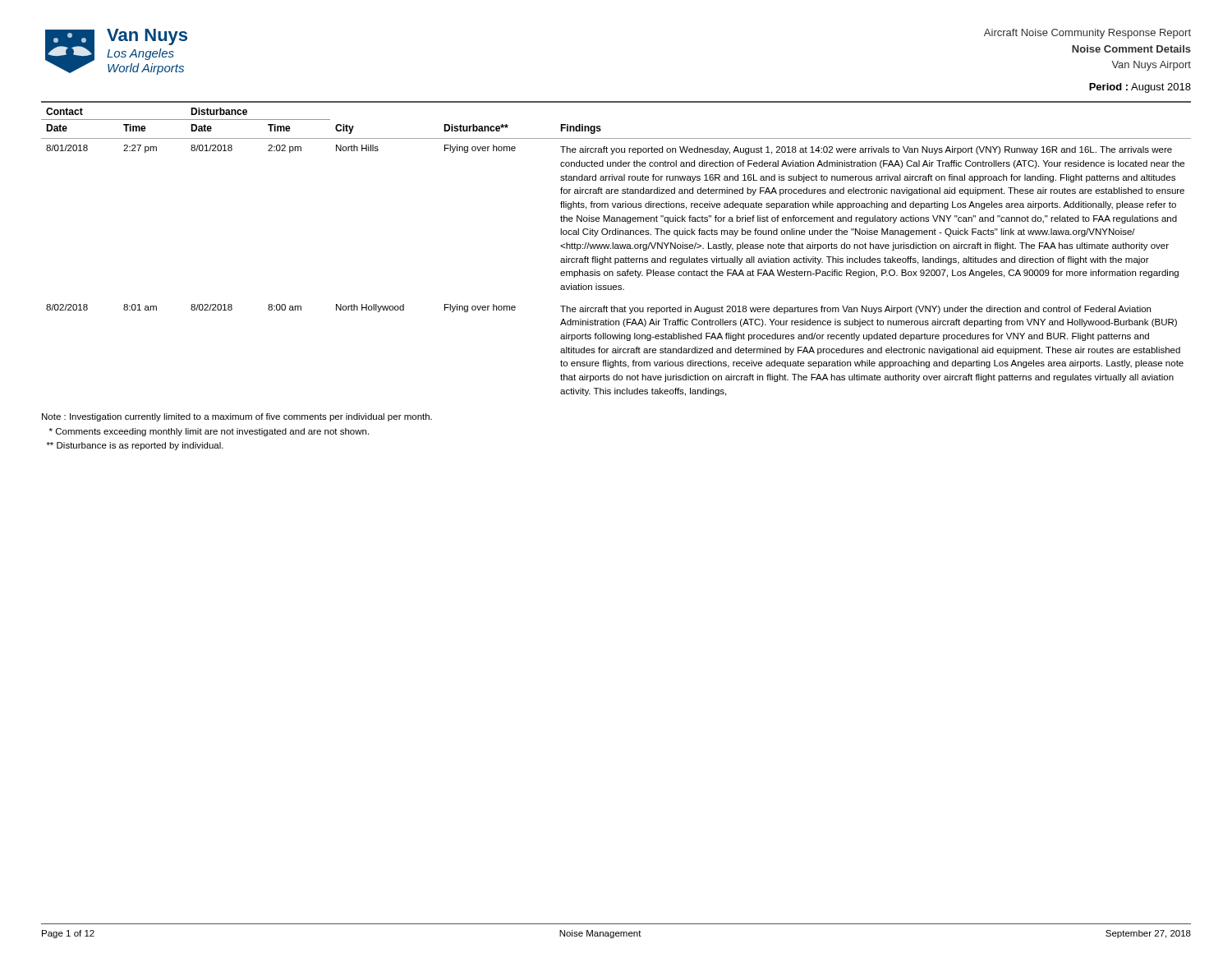This screenshot has width=1232, height=953.
Task: Select the logo
Action: tap(115, 50)
